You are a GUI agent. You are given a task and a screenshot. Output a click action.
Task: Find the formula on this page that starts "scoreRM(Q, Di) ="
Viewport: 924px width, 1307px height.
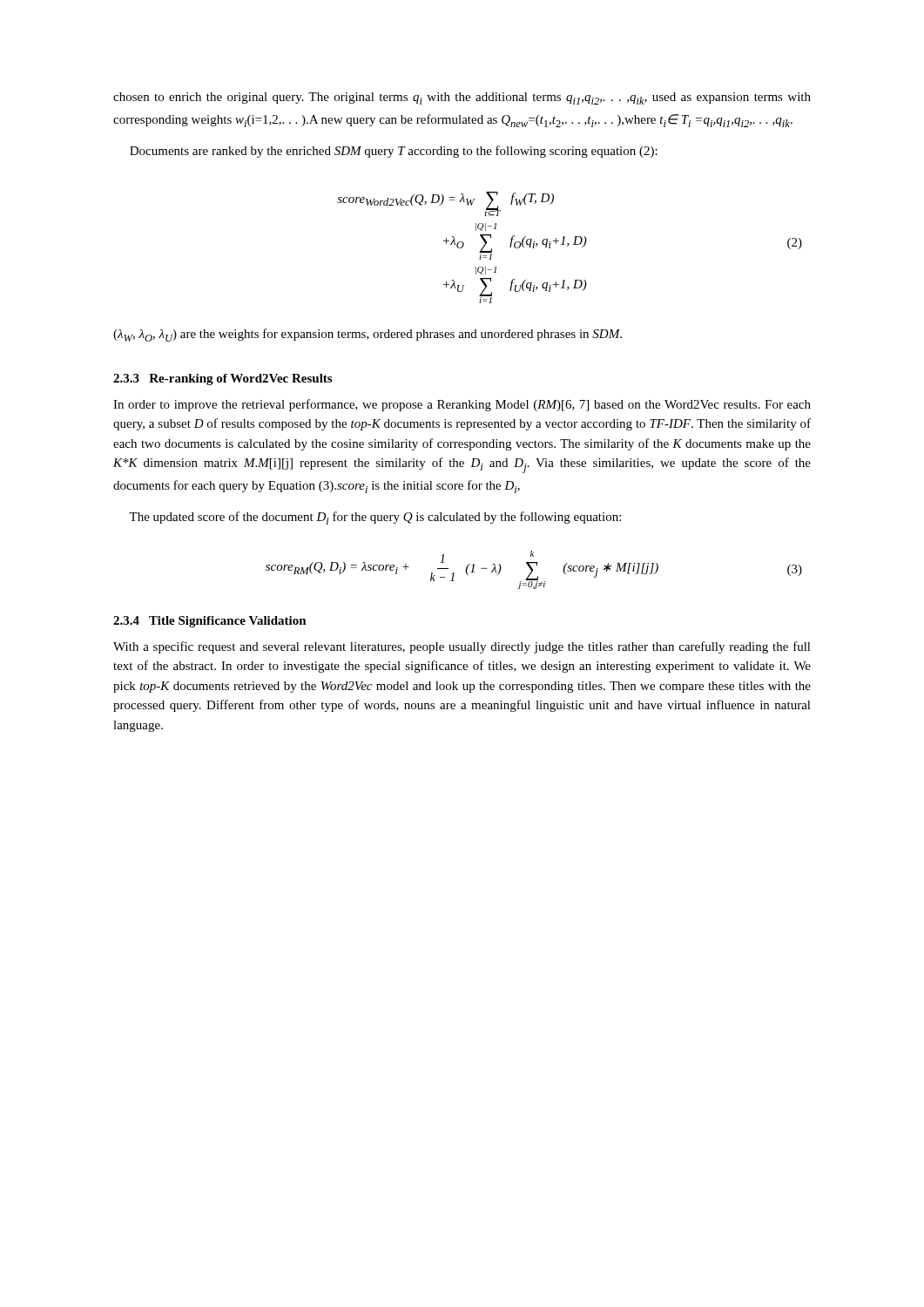pos(534,569)
